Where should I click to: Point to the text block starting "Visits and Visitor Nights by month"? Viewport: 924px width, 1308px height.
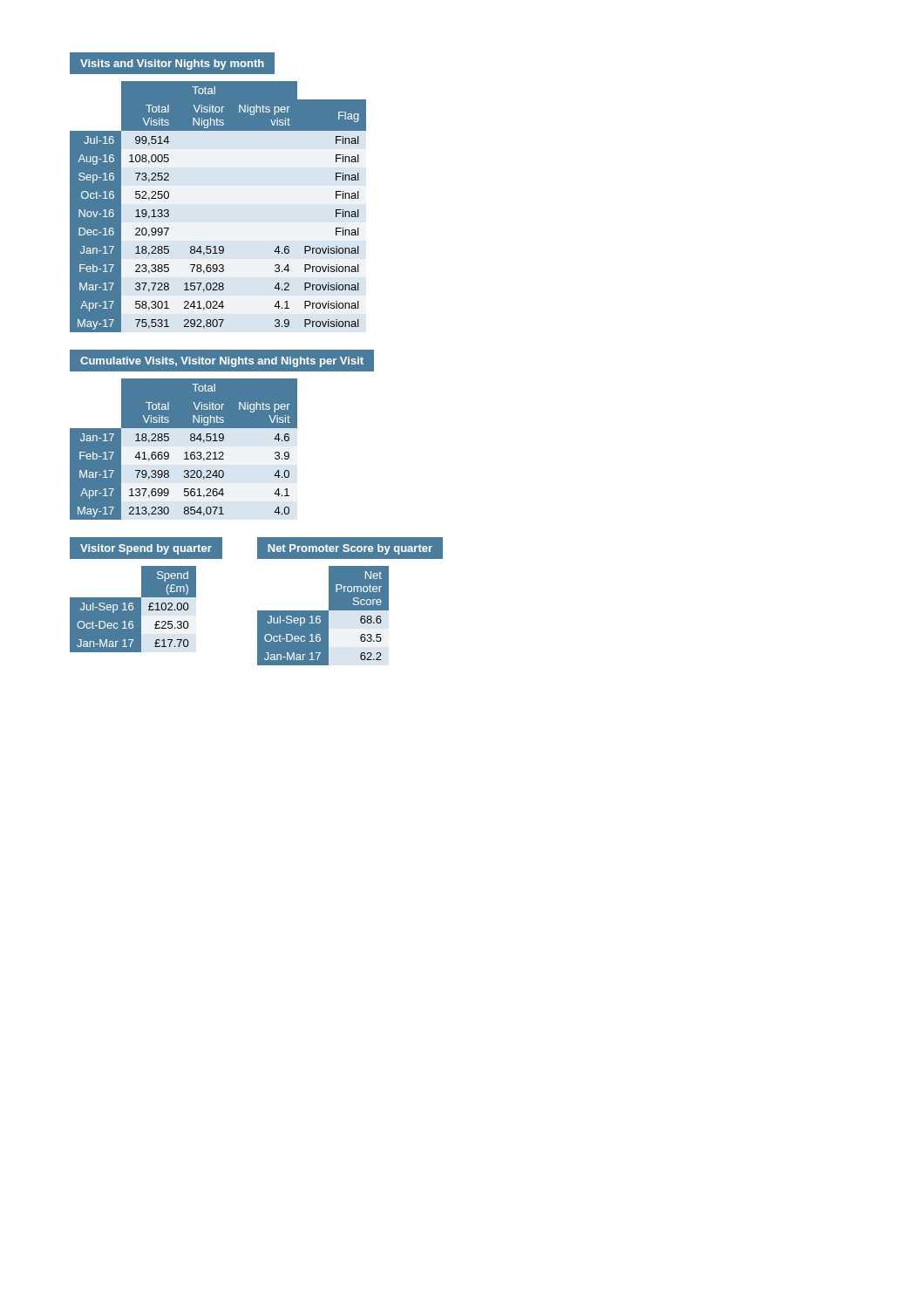pos(172,63)
